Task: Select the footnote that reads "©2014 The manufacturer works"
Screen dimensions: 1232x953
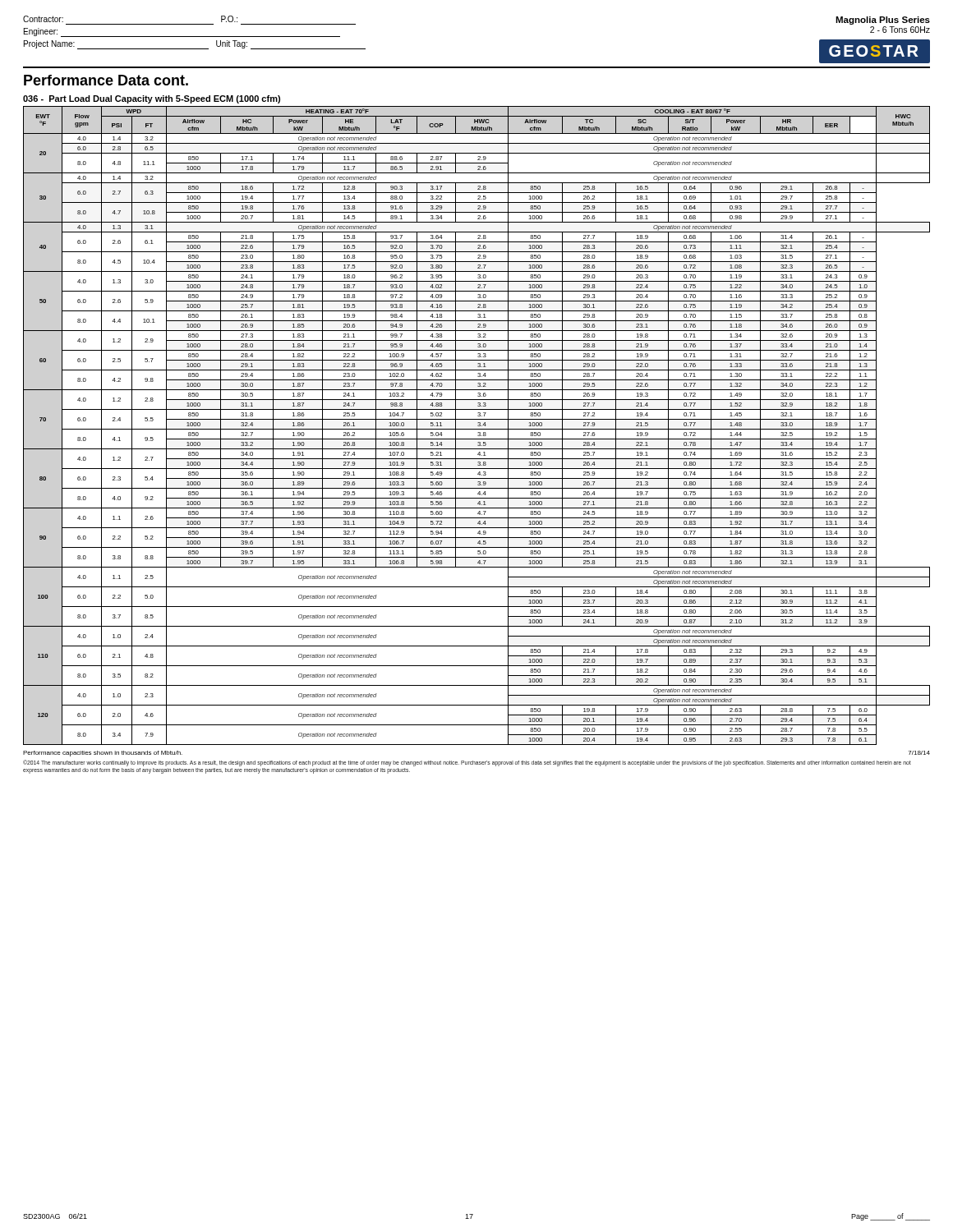Action: pyautogui.click(x=467, y=766)
